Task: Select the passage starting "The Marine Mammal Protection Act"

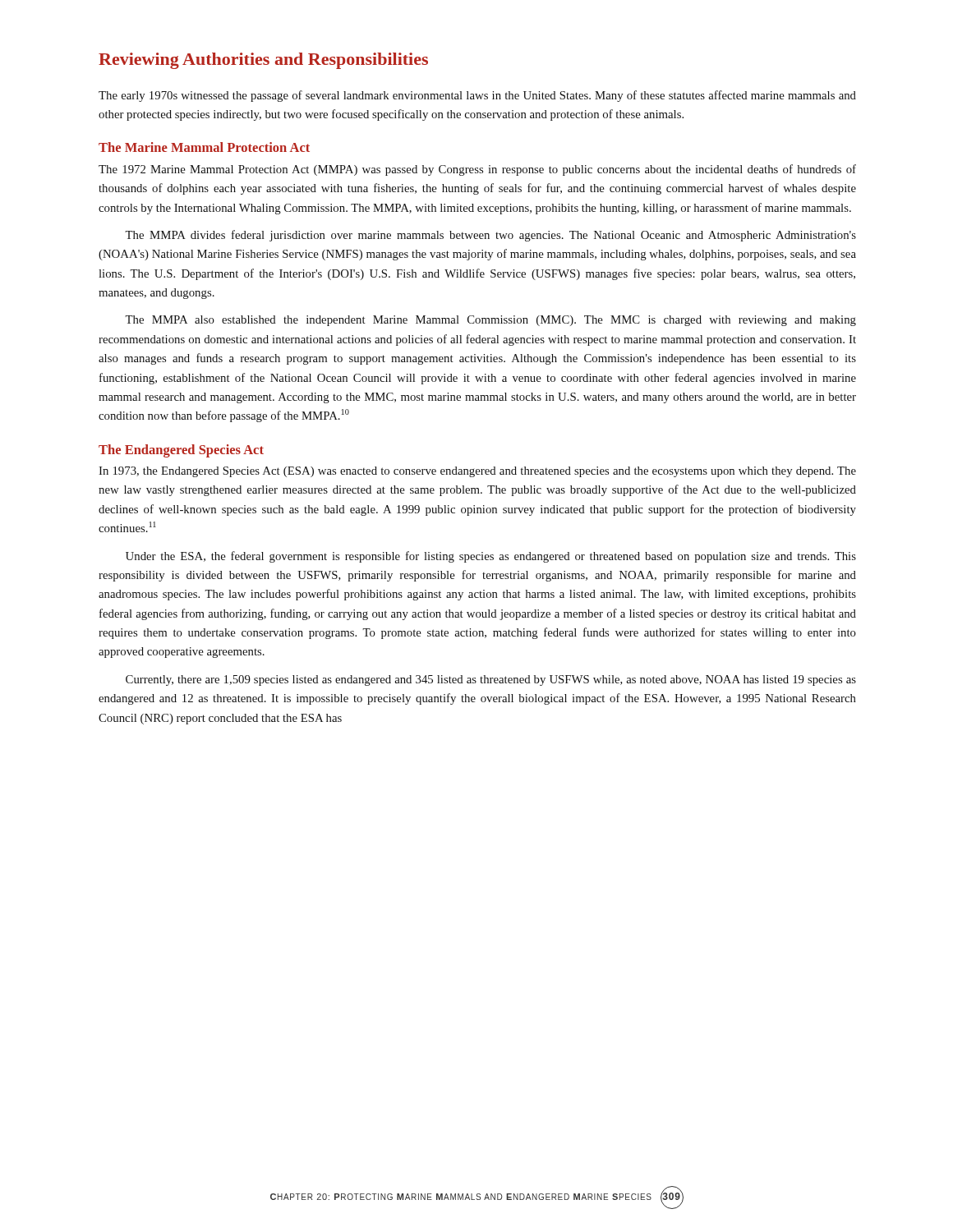Action: click(x=204, y=148)
